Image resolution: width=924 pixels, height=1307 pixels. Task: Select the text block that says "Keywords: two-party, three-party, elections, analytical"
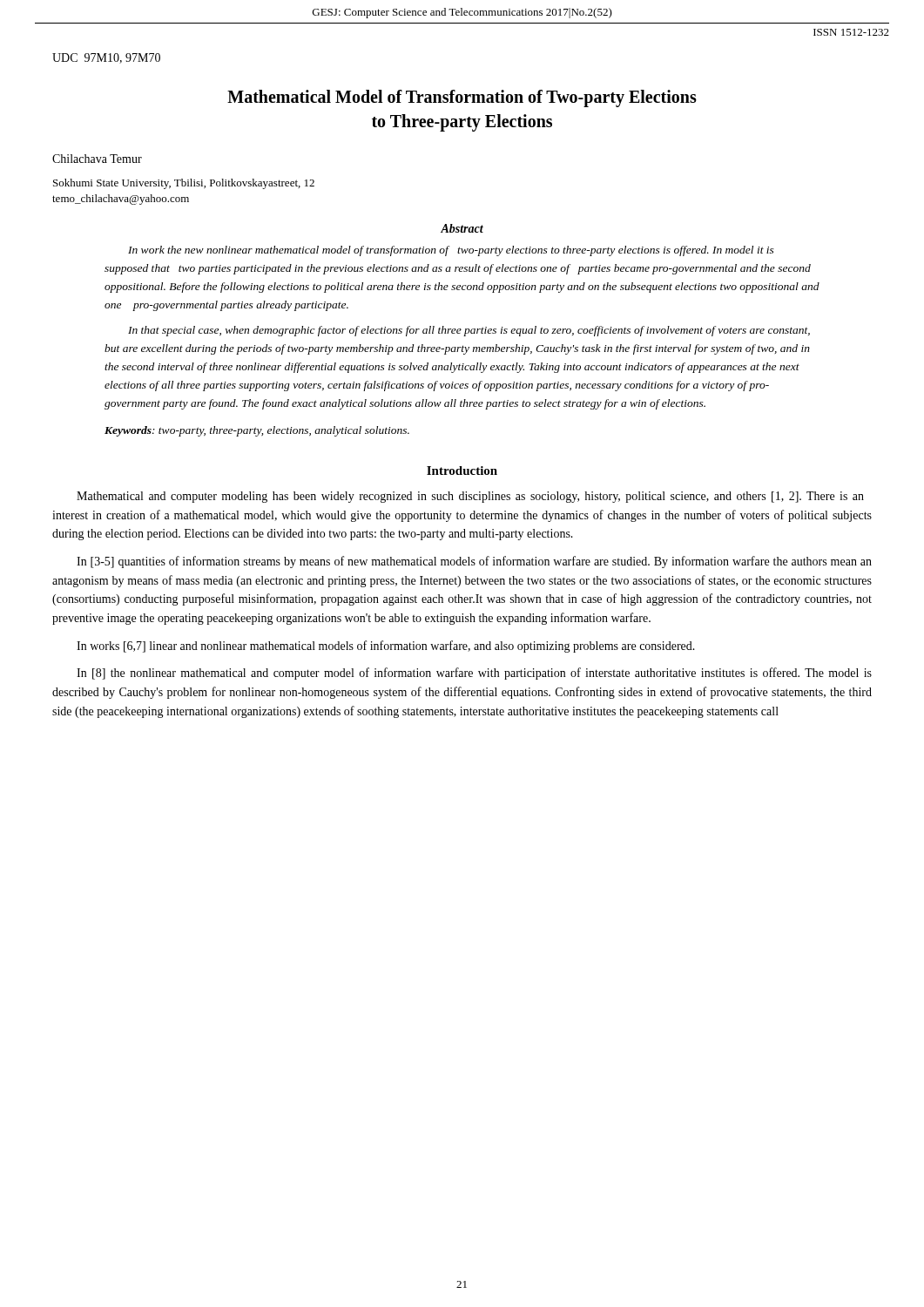[x=257, y=430]
